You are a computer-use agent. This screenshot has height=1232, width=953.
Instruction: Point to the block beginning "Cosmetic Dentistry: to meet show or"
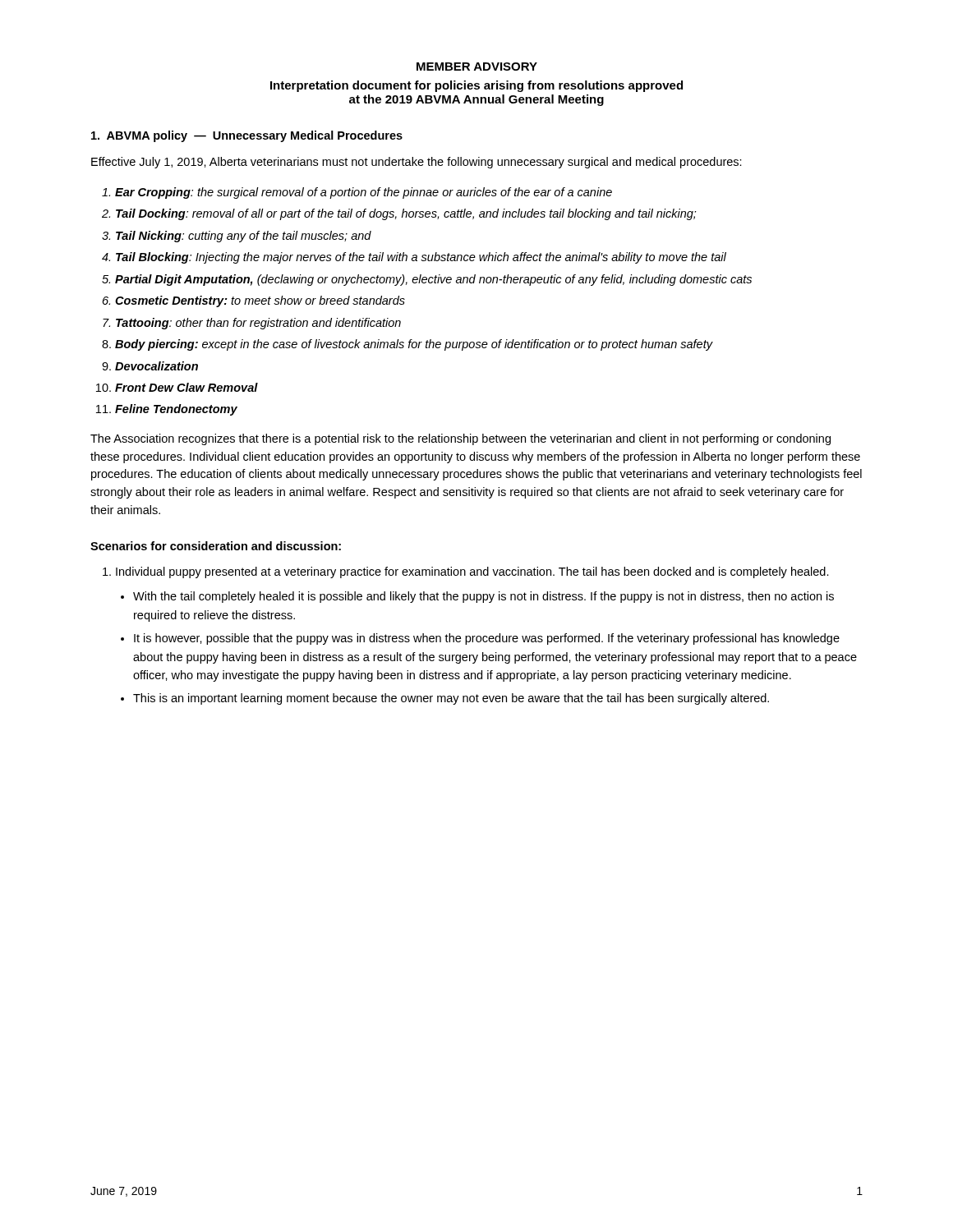pos(260,301)
